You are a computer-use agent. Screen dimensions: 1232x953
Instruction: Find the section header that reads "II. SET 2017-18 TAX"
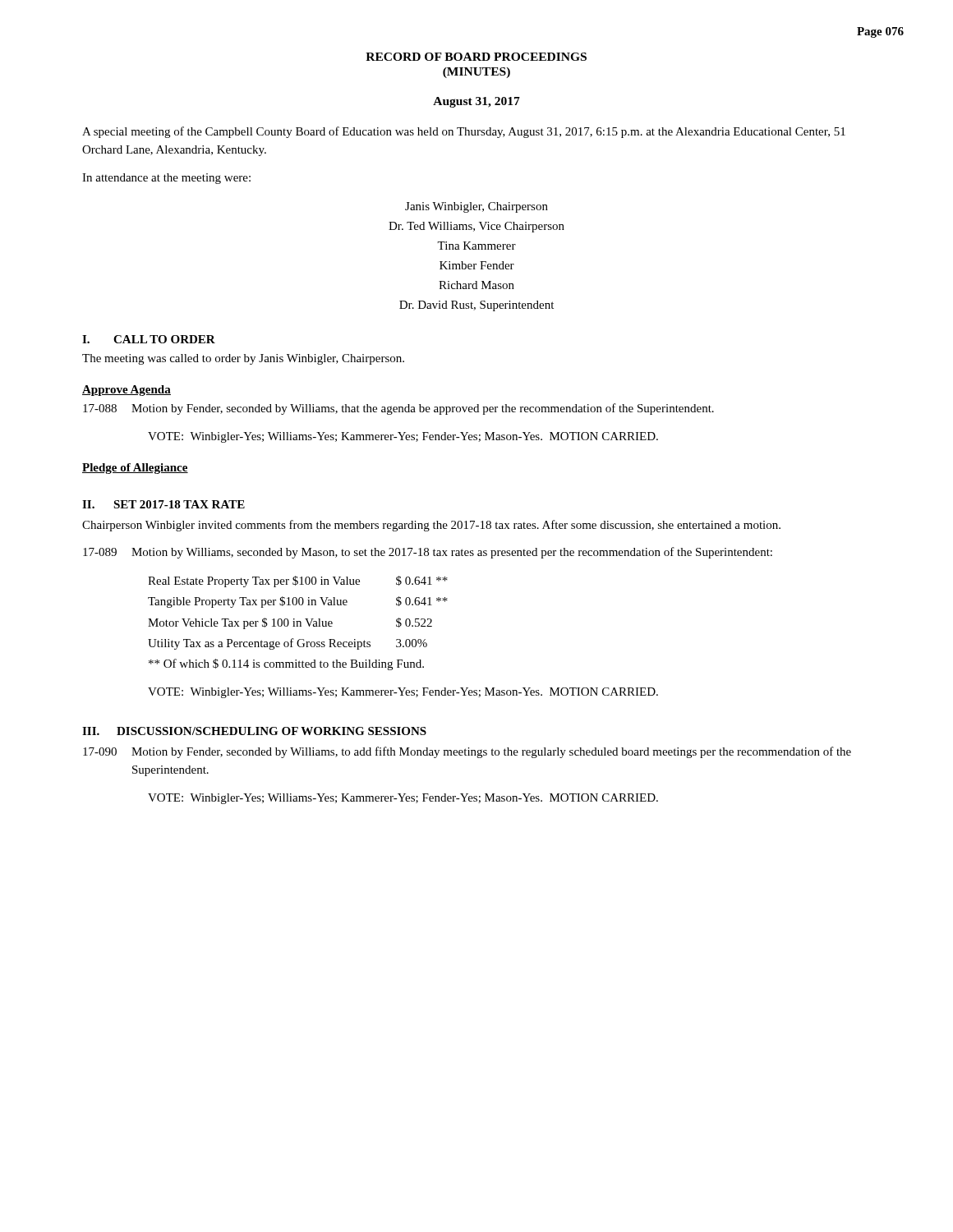tap(164, 504)
